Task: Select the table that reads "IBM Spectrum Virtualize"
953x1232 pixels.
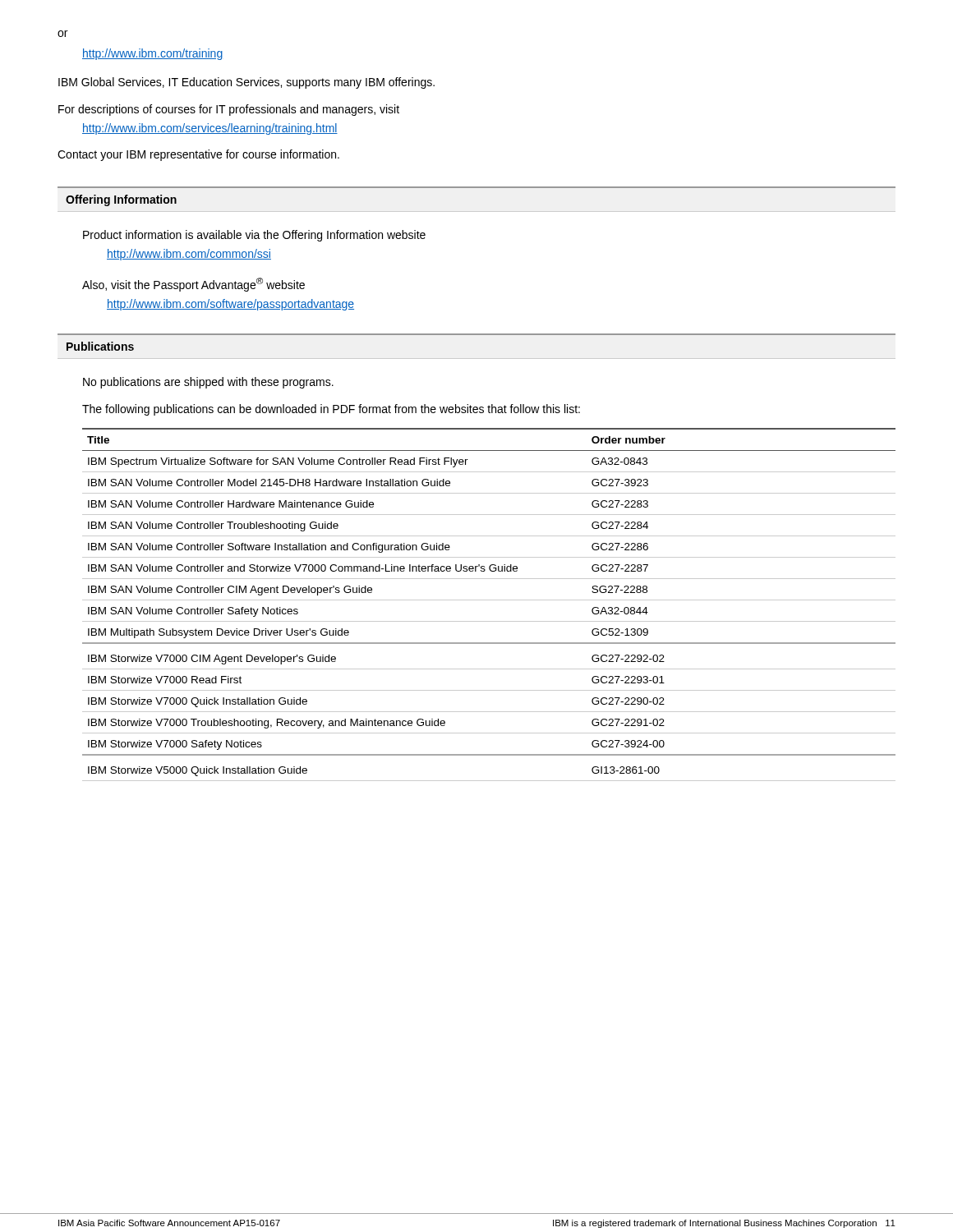Action: (x=489, y=604)
